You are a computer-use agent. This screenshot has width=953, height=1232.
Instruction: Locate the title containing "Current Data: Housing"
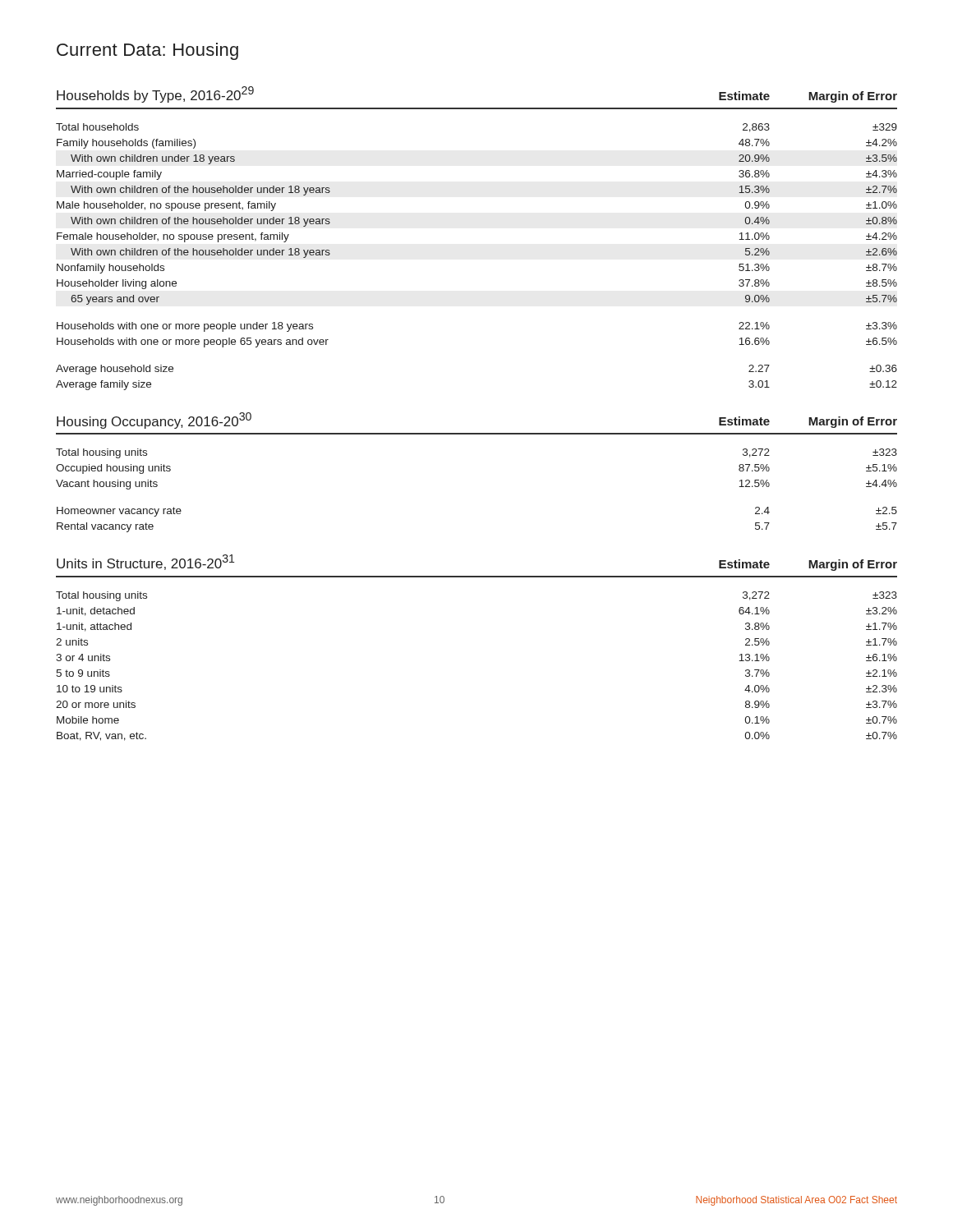coord(148,50)
